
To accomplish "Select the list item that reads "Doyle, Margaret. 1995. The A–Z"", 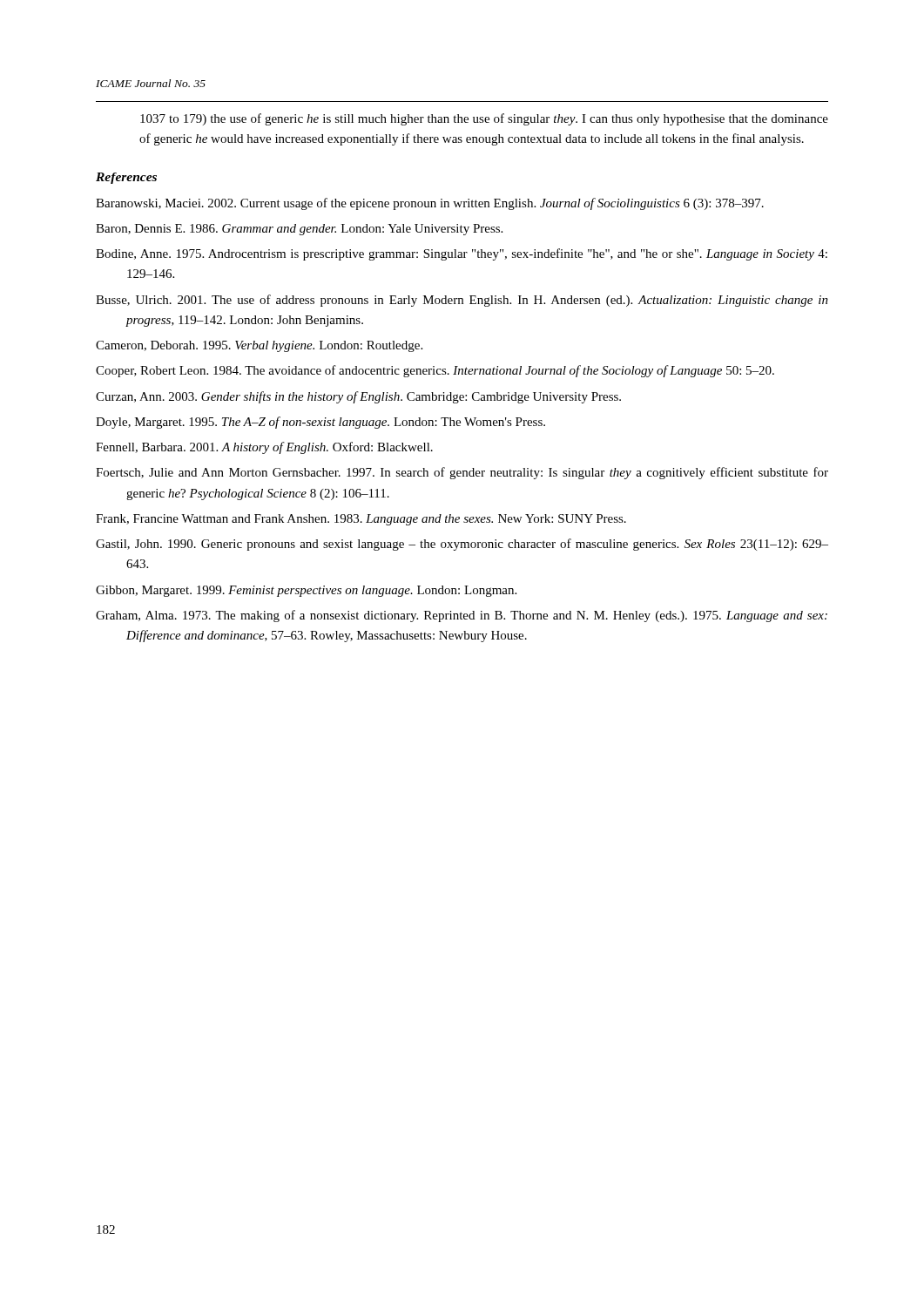I will click(x=321, y=422).
